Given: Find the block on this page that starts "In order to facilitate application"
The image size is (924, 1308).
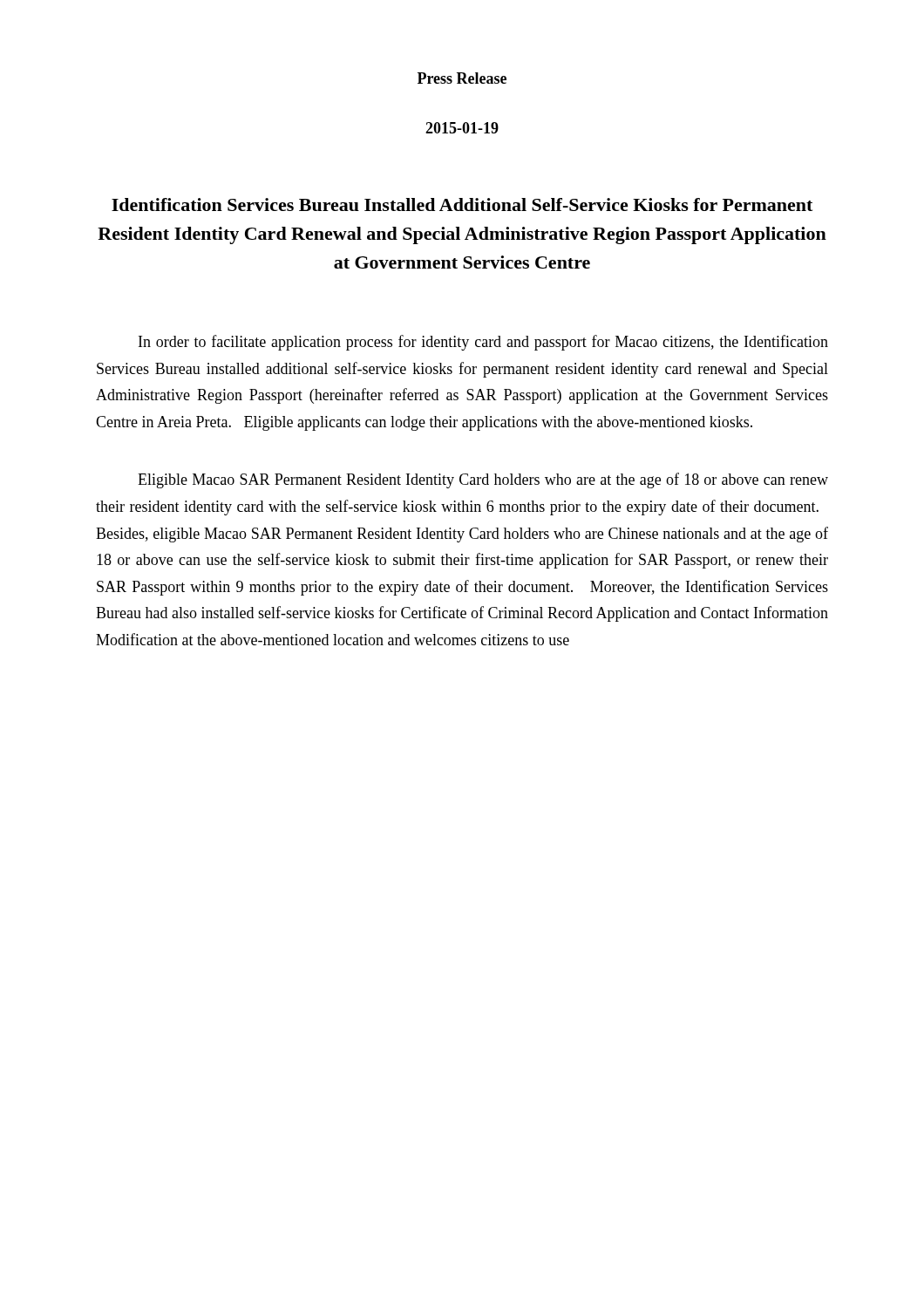Looking at the screenshot, I should (462, 382).
